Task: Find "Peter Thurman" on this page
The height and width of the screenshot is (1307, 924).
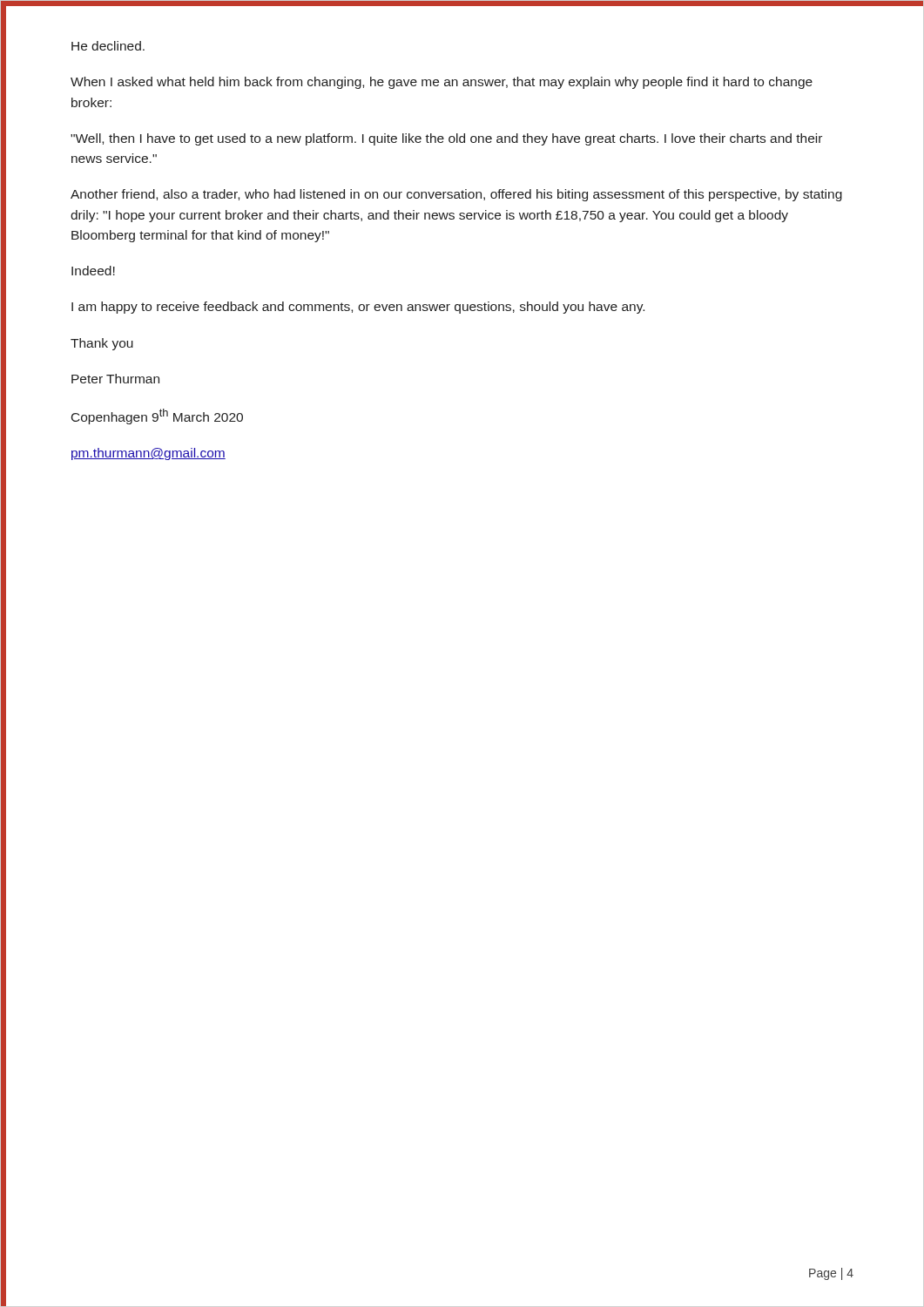Action: pyautogui.click(x=115, y=378)
